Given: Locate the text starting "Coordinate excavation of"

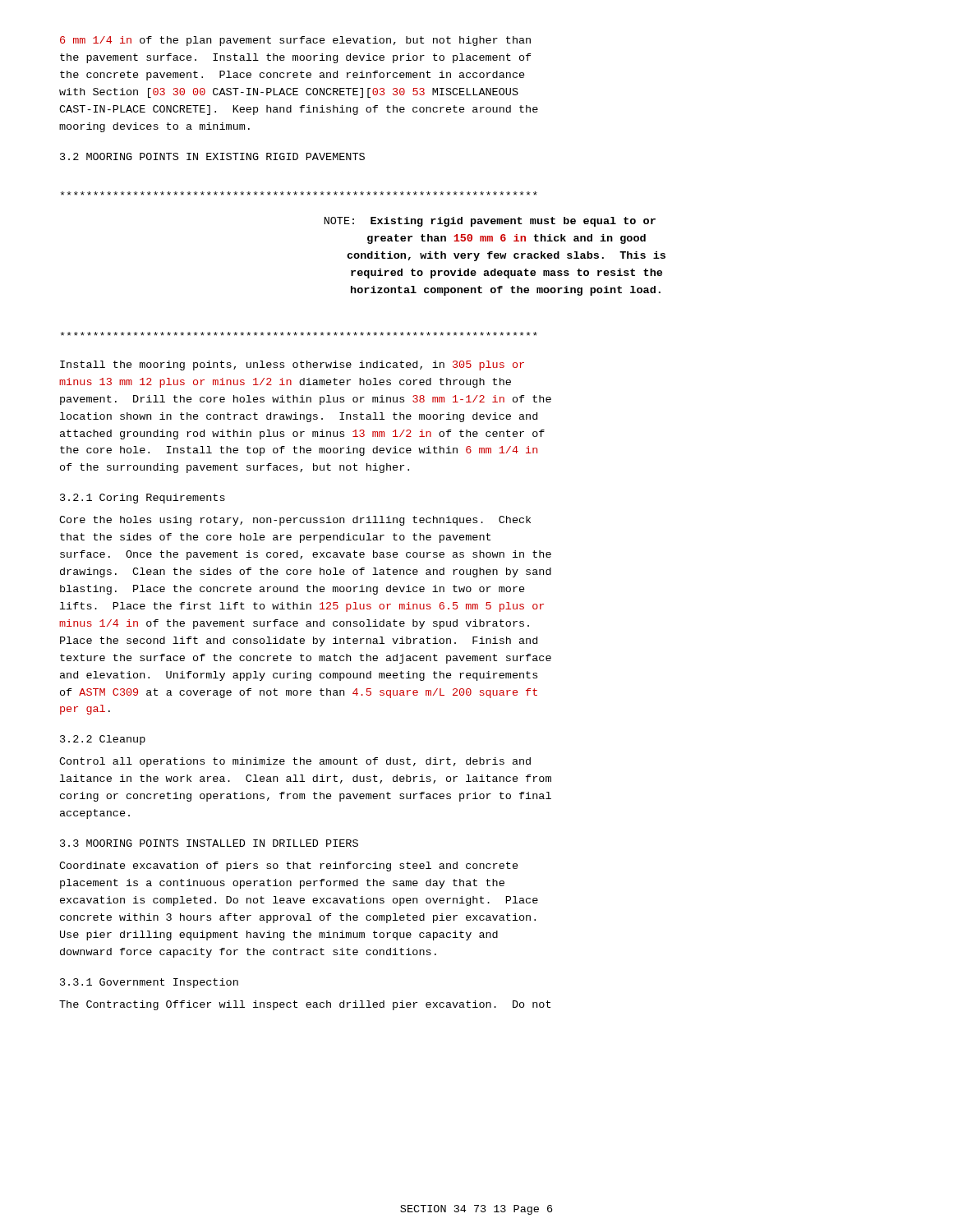Looking at the screenshot, I should [x=299, y=909].
